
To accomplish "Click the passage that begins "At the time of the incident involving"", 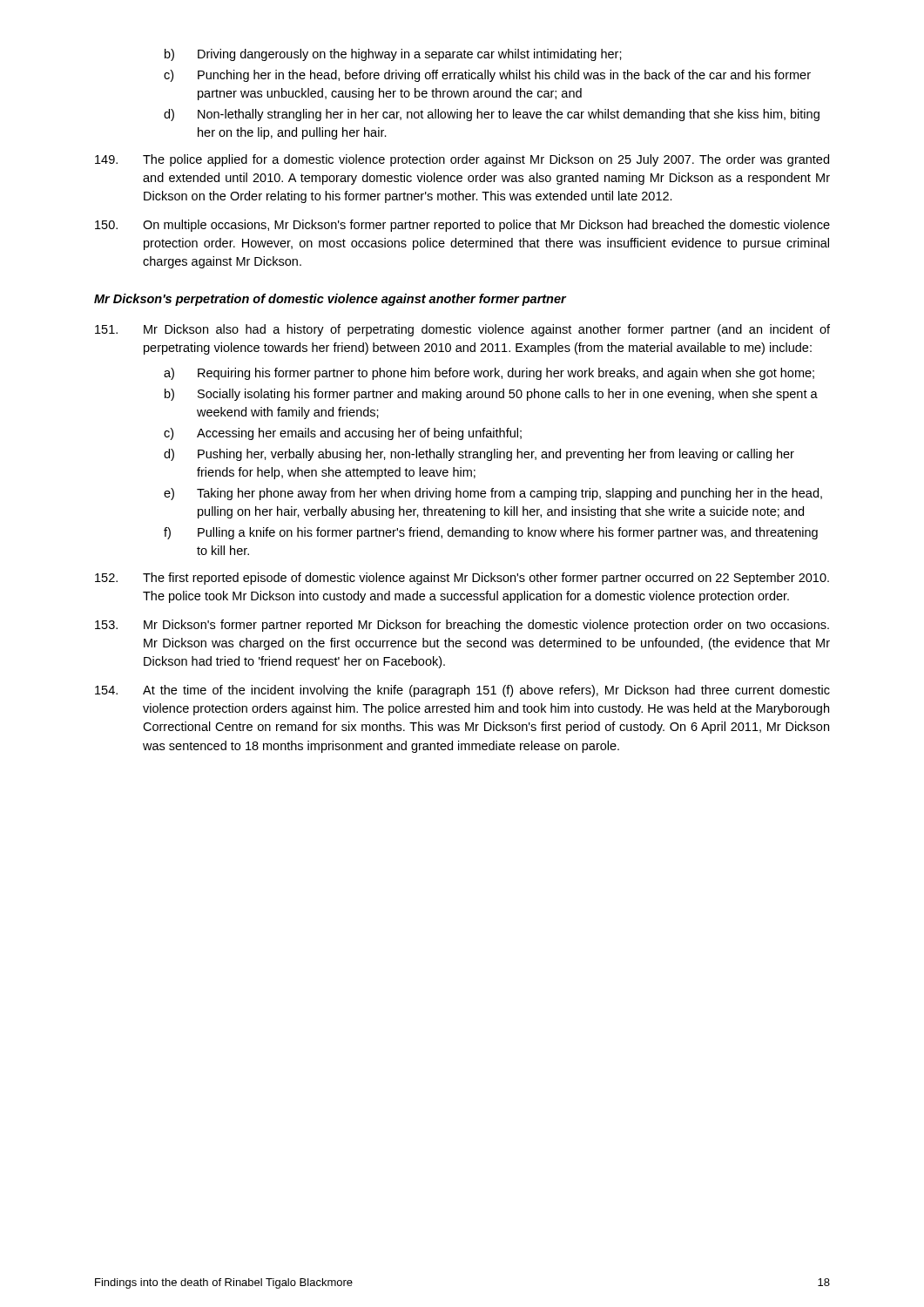I will (x=462, y=718).
